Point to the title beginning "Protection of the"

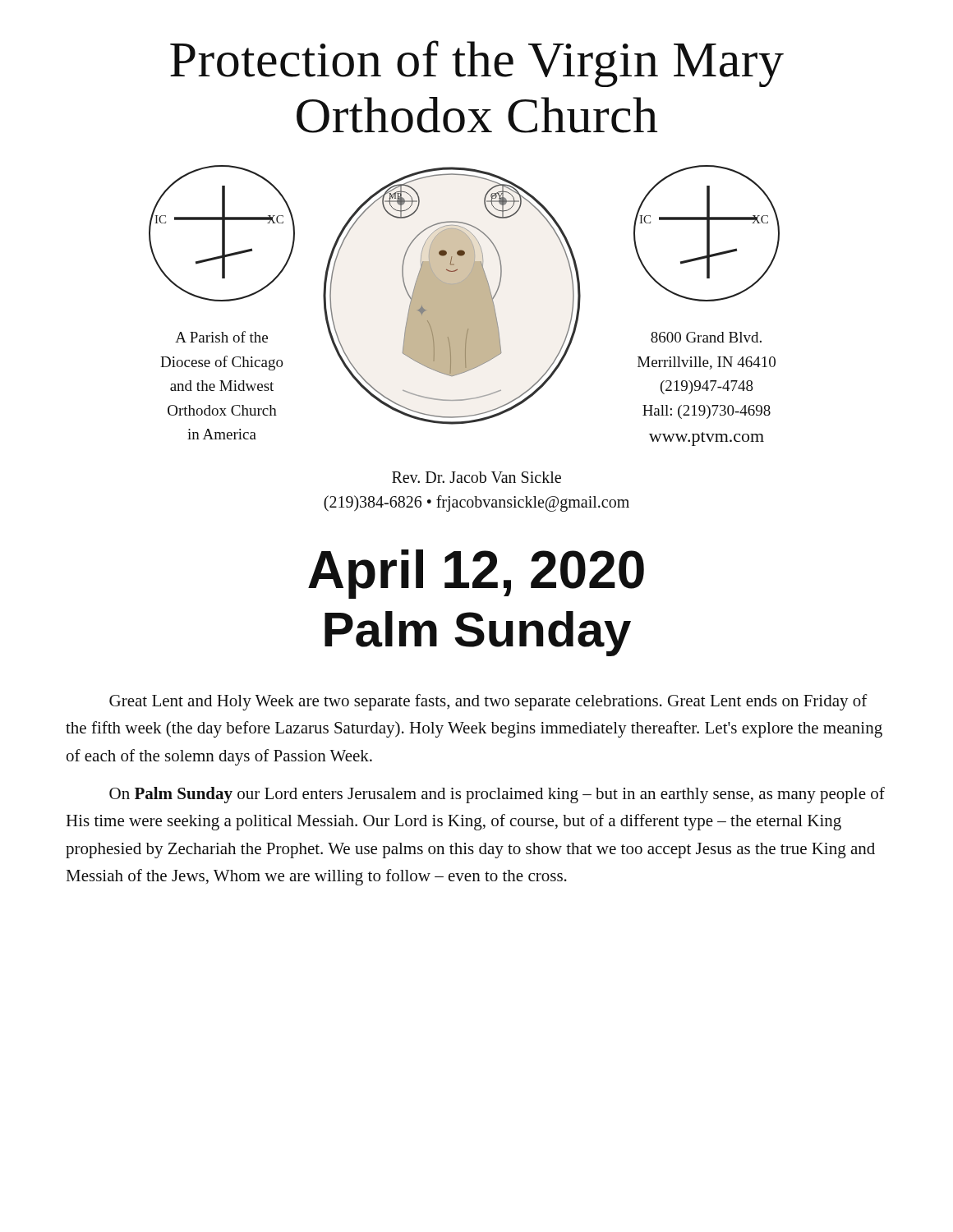[476, 87]
